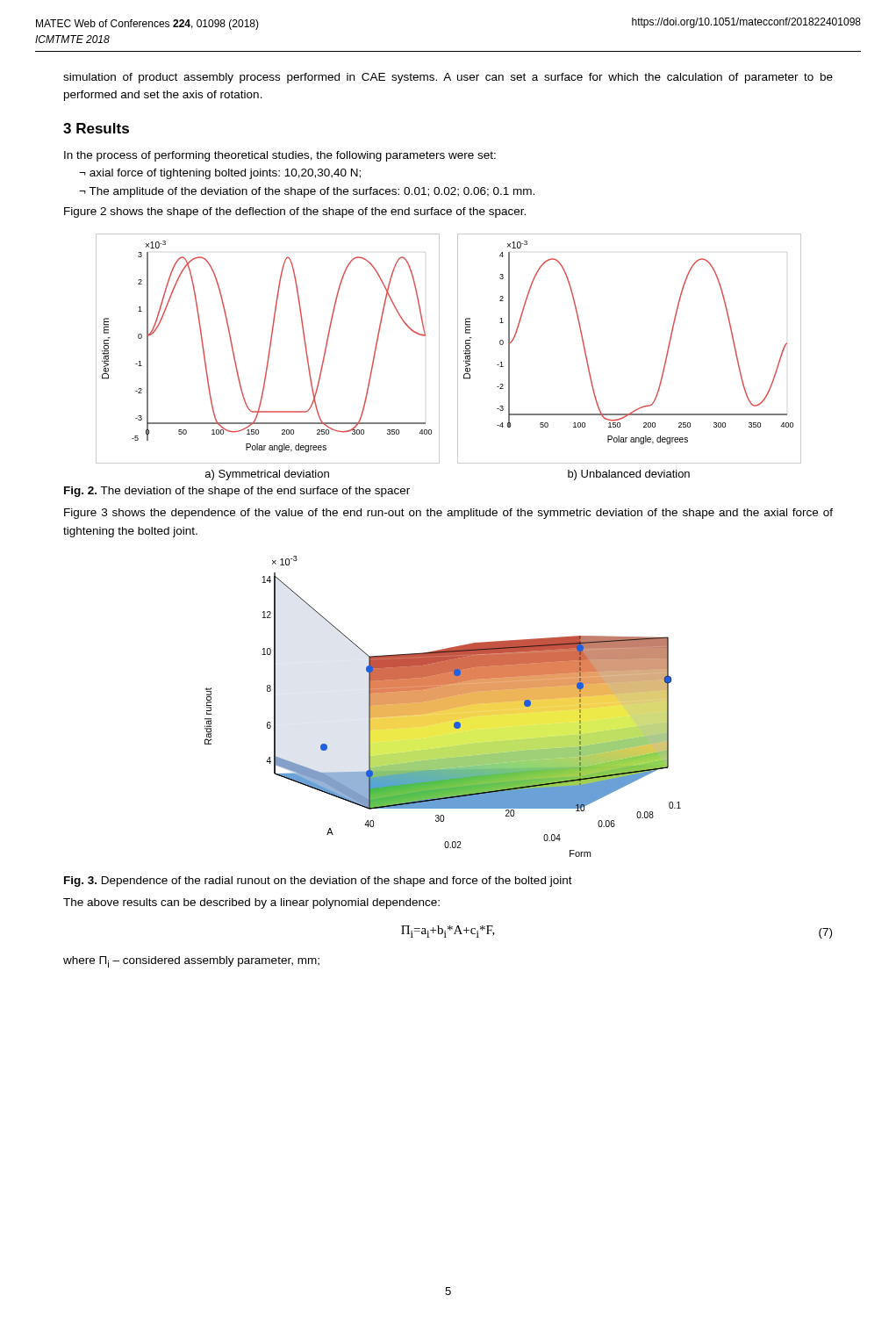This screenshot has height=1317, width=896.
Task: Click on the text starting "The above results can"
Action: [x=252, y=902]
